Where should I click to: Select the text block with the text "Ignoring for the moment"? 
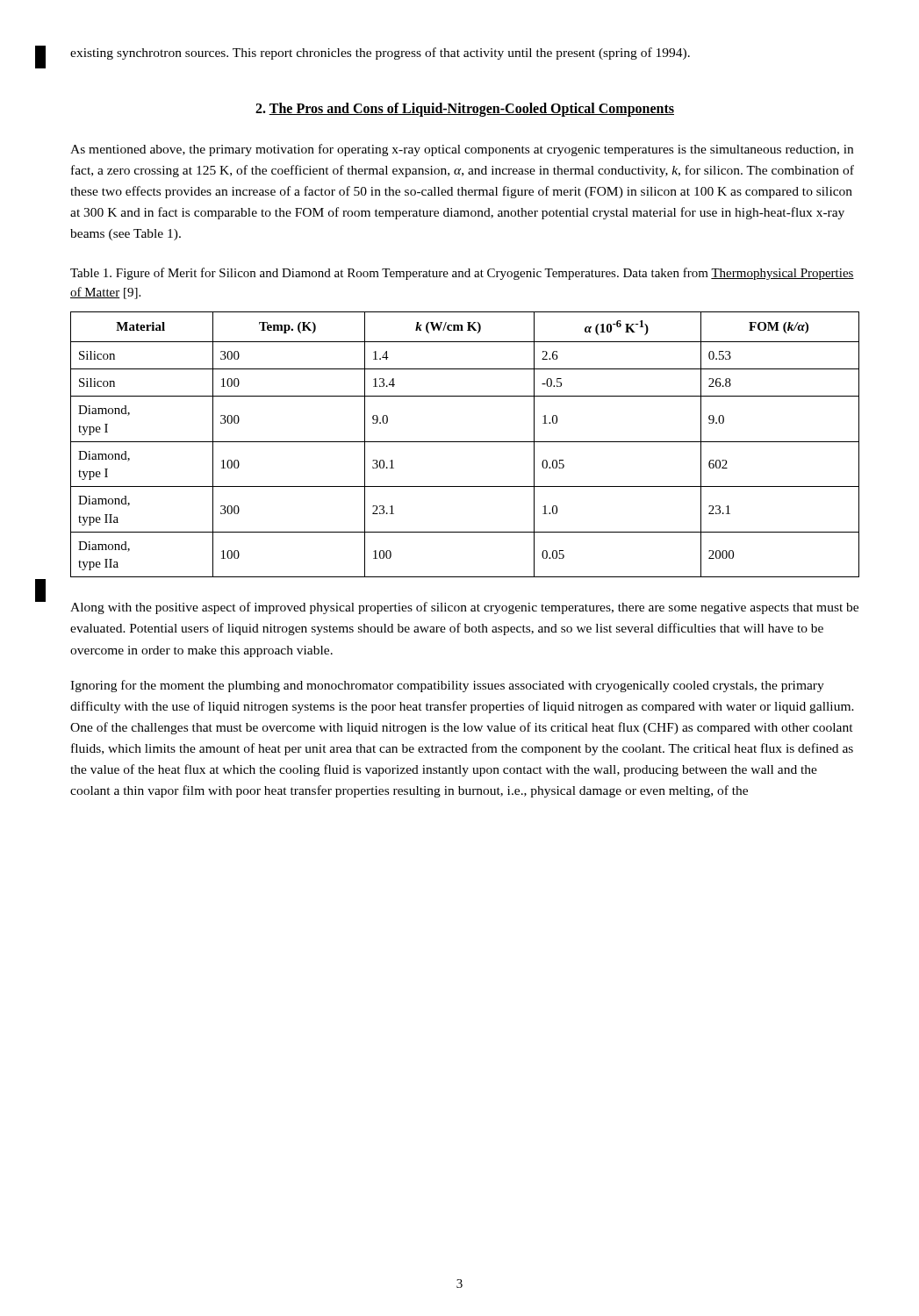(462, 737)
